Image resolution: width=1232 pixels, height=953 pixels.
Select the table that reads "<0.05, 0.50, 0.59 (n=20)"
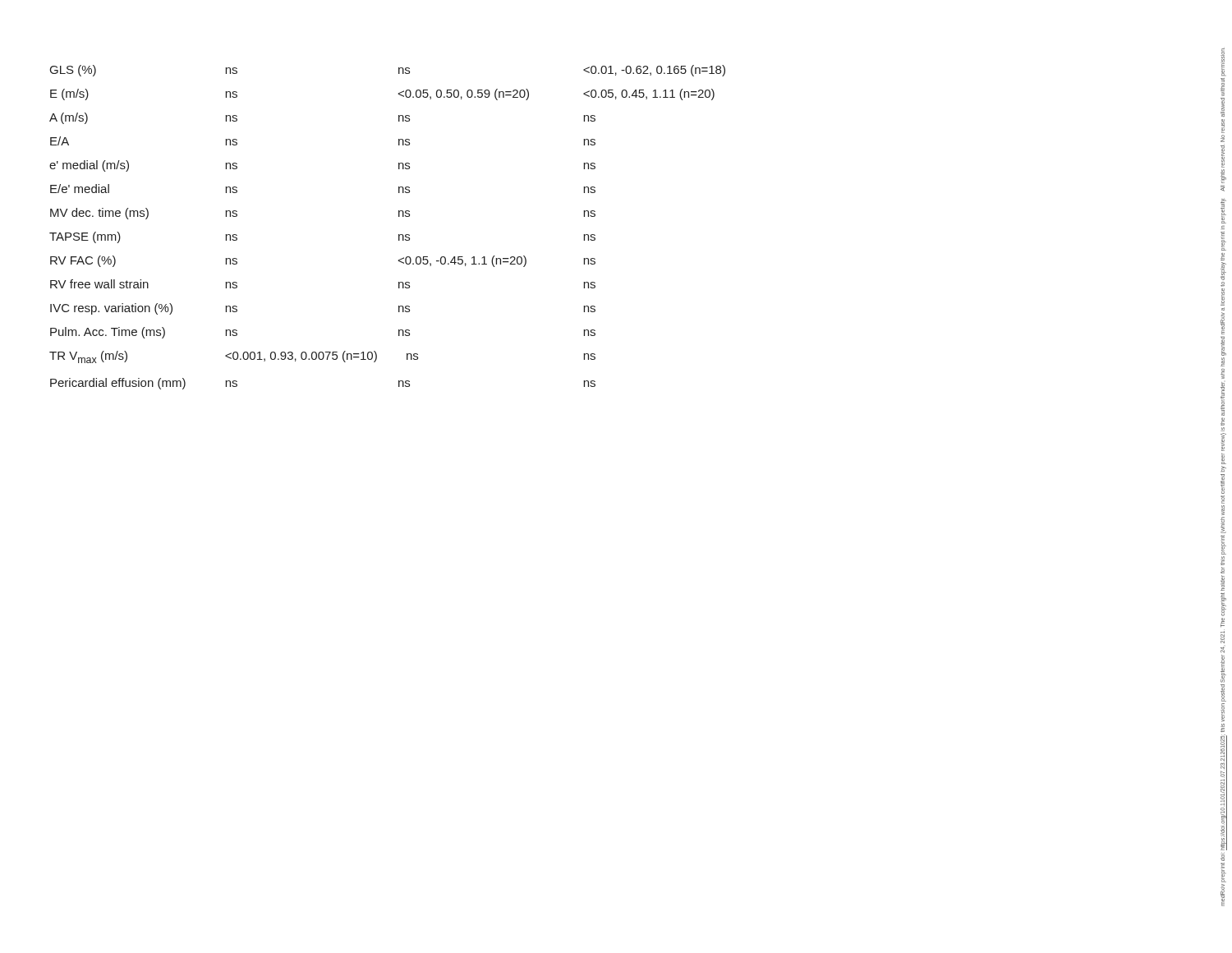pyautogui.click(x=600, y=226)
